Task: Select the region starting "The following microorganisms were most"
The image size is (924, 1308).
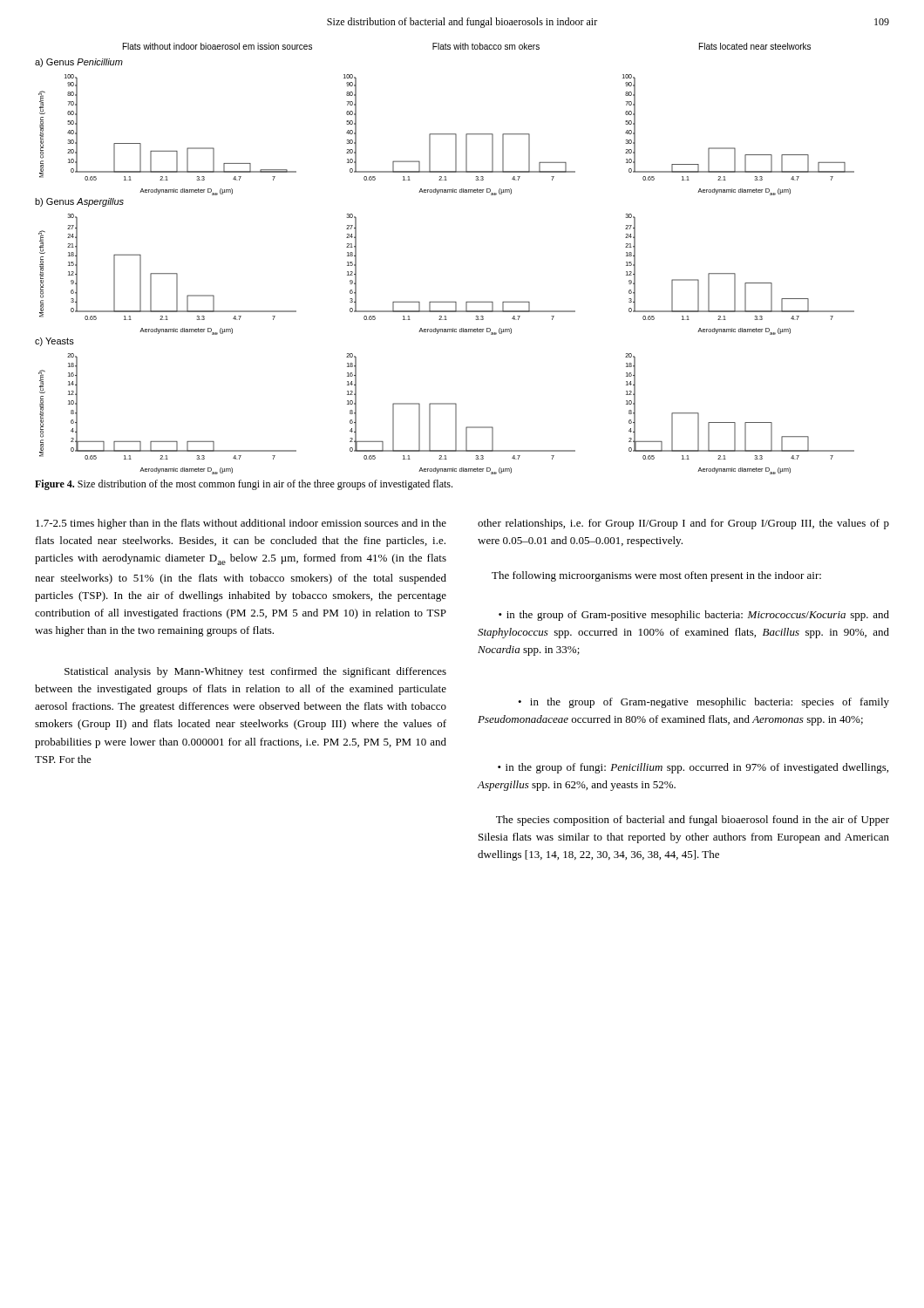Action: [650, 575]
